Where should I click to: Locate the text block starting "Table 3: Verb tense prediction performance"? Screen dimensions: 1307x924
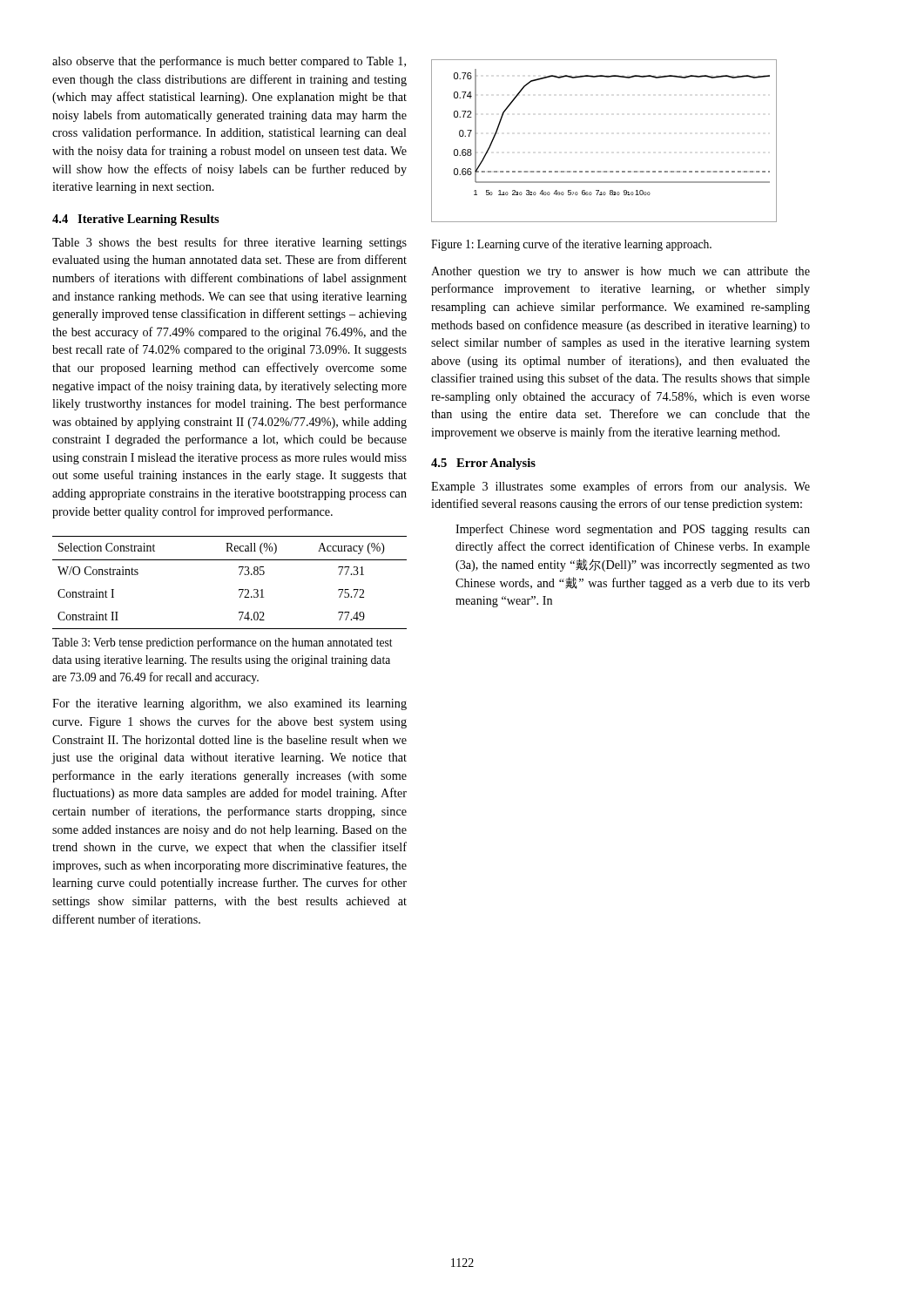pyautogui.click(x=222, y=660)
